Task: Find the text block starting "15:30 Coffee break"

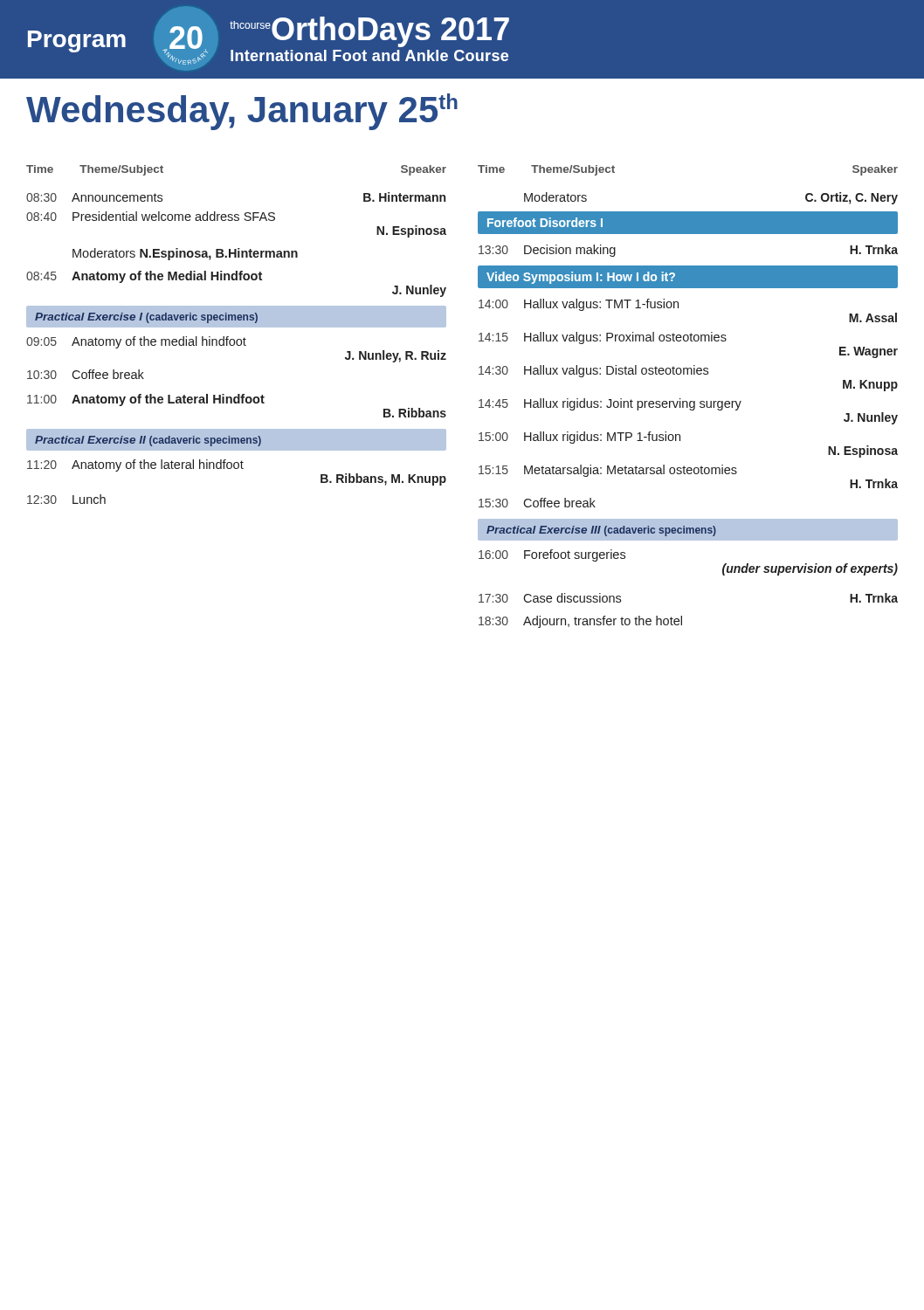Action: coord(537,503)
